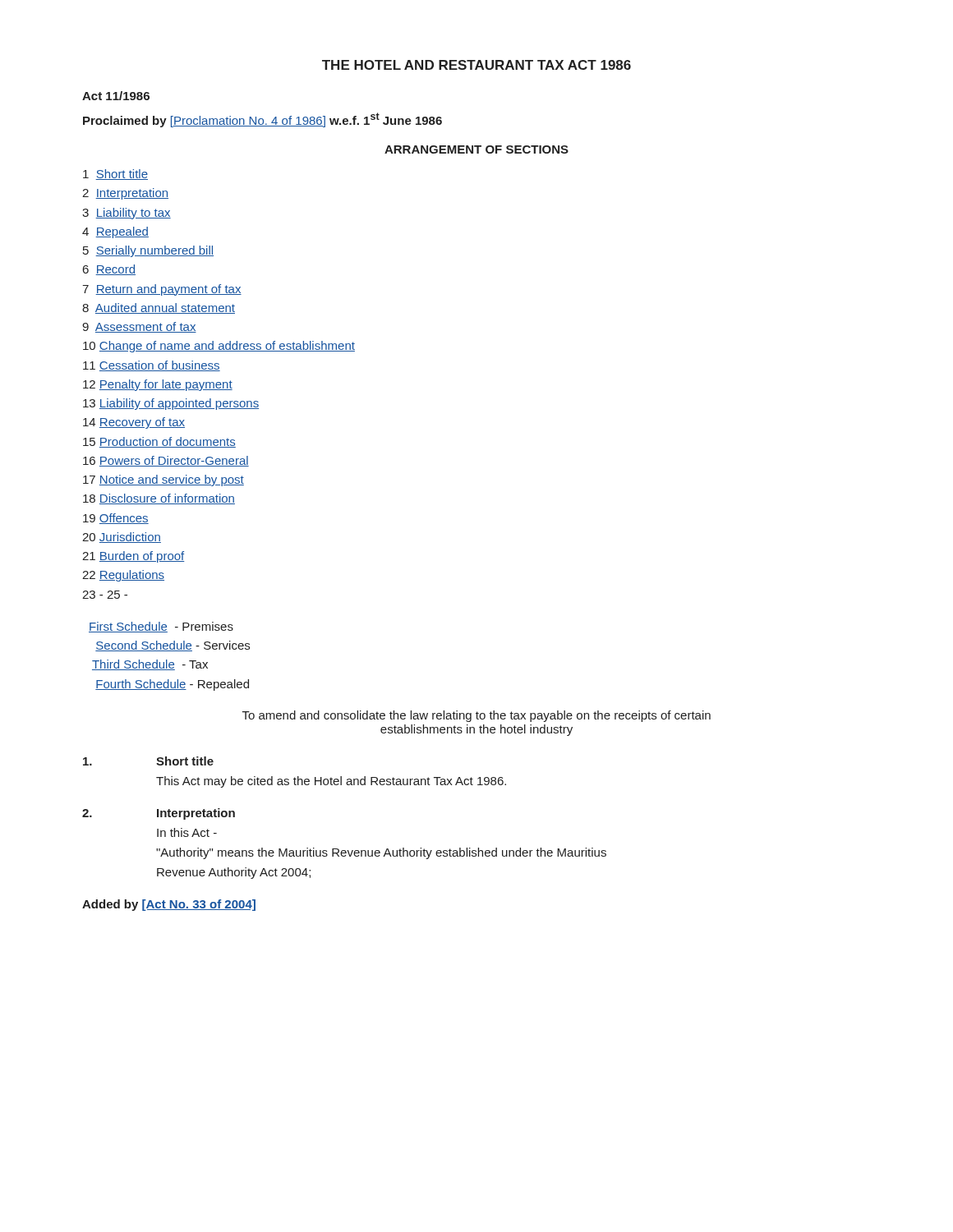Find the region starting "Fourth Schedule - Repealed"
The width and height of the screenshot is (953, 1232).
click(x=169, y=683)
